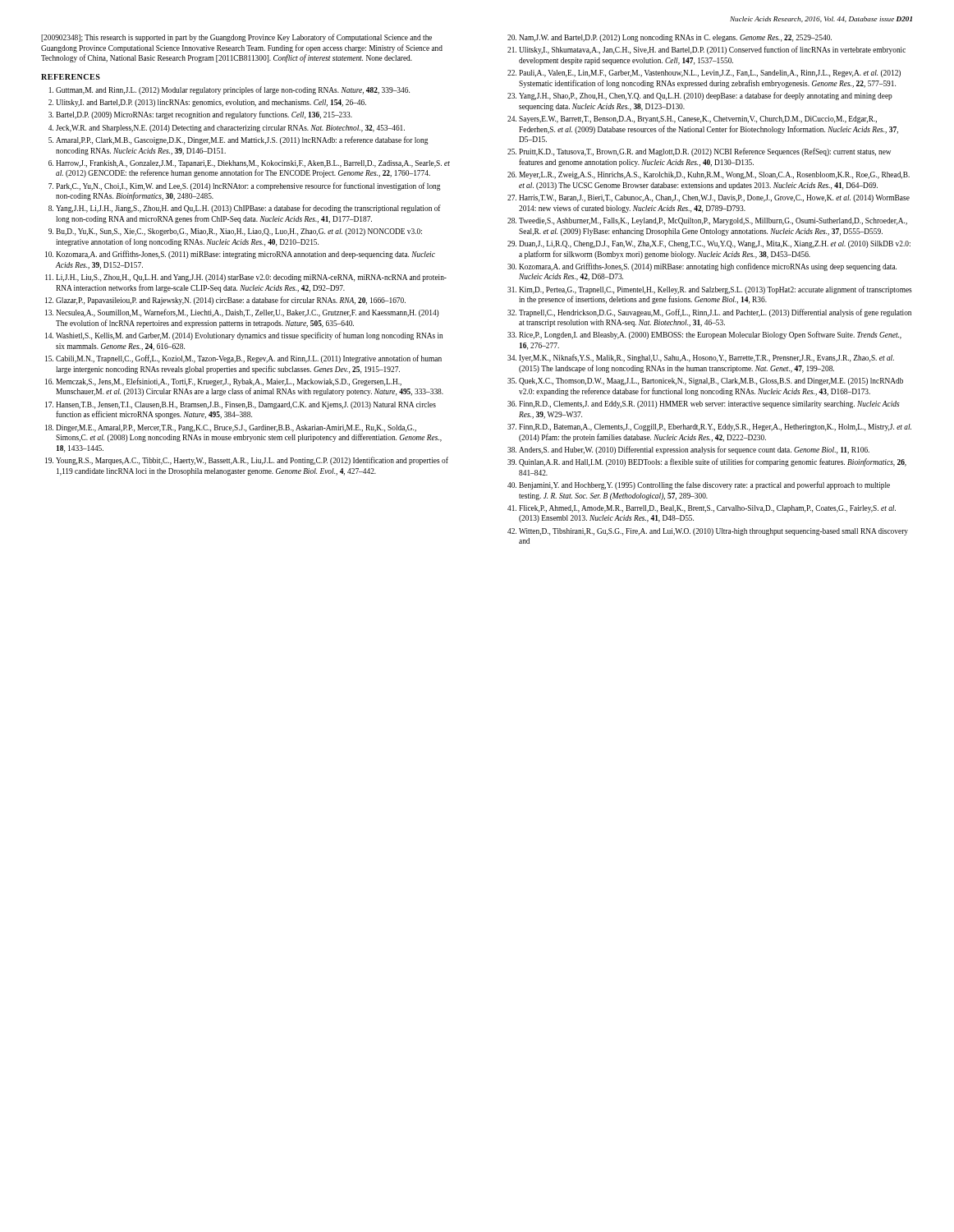Find the list item that says "Harrow,J., Frankish,A., Gonzalez,J.M., Tapanari,E., Diekhans,M.,"
Viewport: 954px width, 1232px height.
(253, 168)
